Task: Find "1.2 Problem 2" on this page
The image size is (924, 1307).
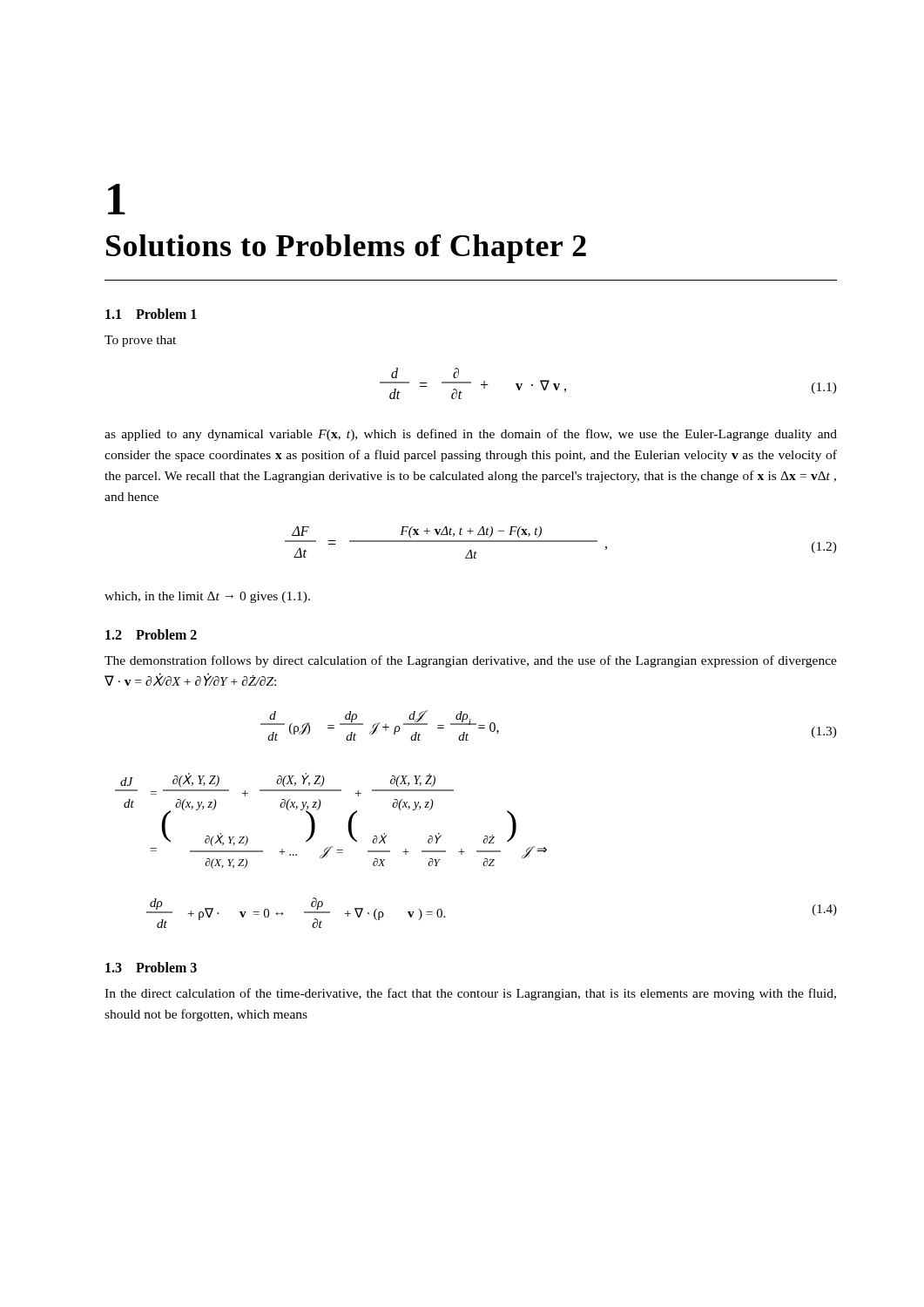Action: coord(151,635)
